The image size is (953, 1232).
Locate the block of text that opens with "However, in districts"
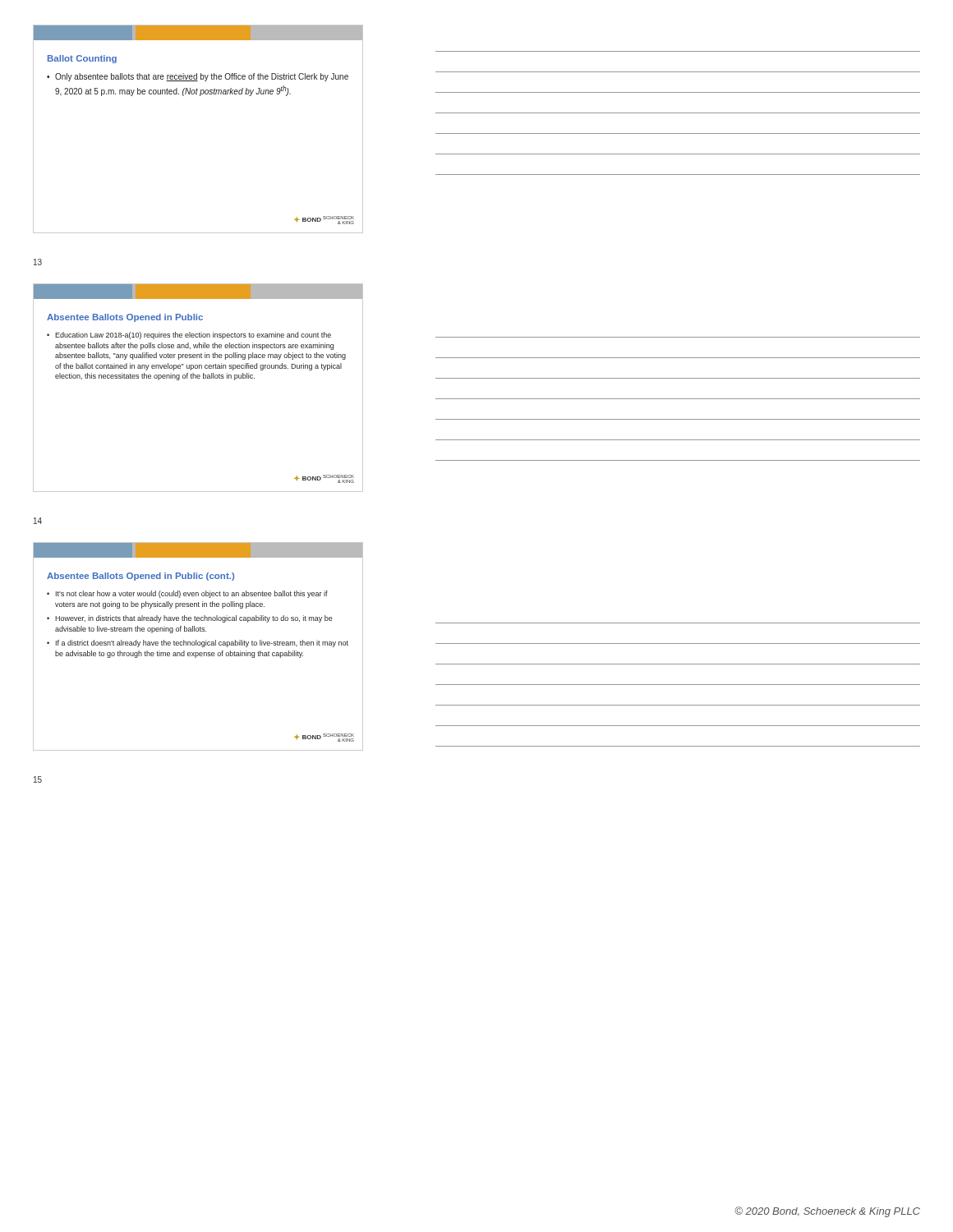coord(194,624)
